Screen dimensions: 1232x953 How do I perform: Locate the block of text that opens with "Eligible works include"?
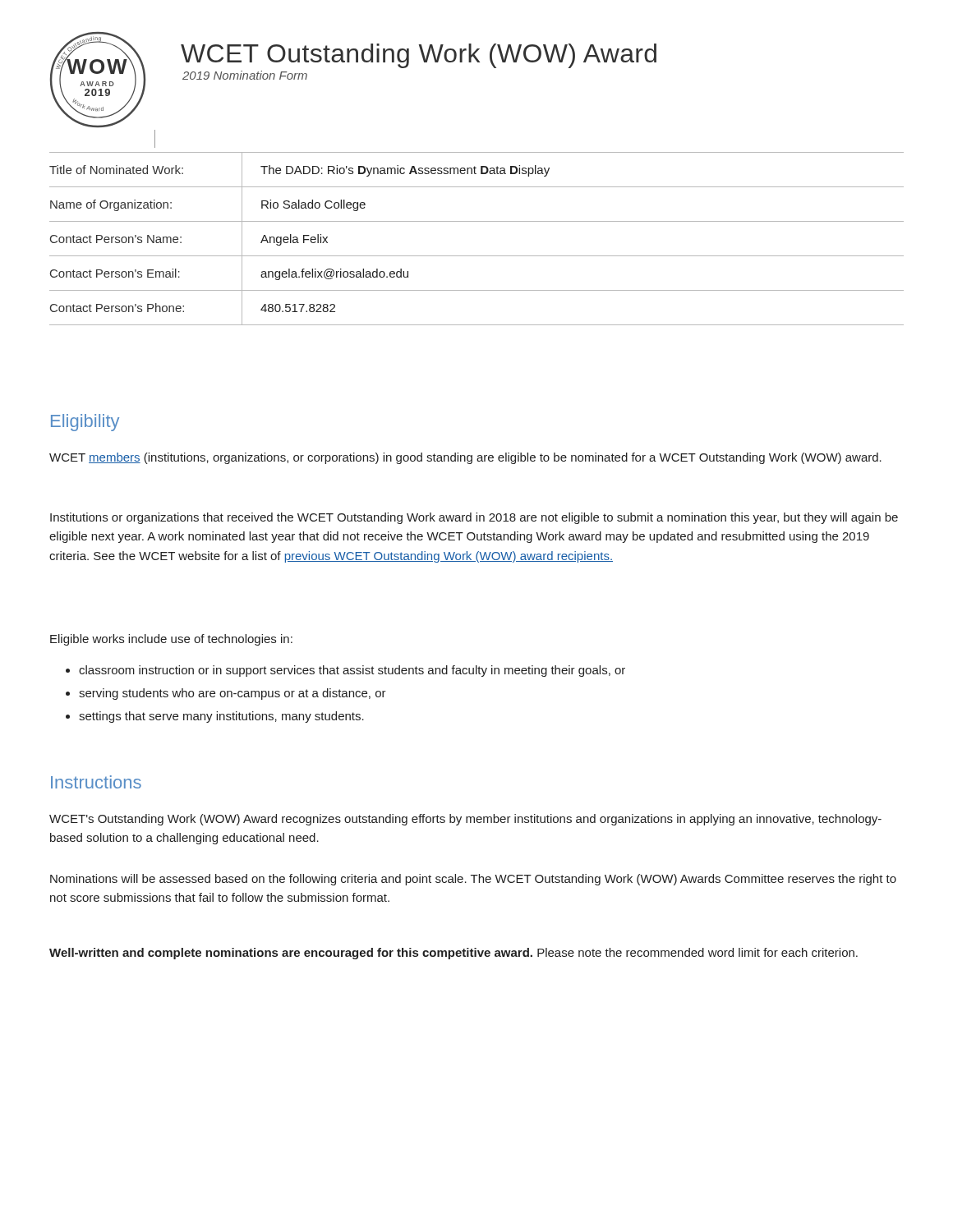pyautogui.click(x=171, y=640)
